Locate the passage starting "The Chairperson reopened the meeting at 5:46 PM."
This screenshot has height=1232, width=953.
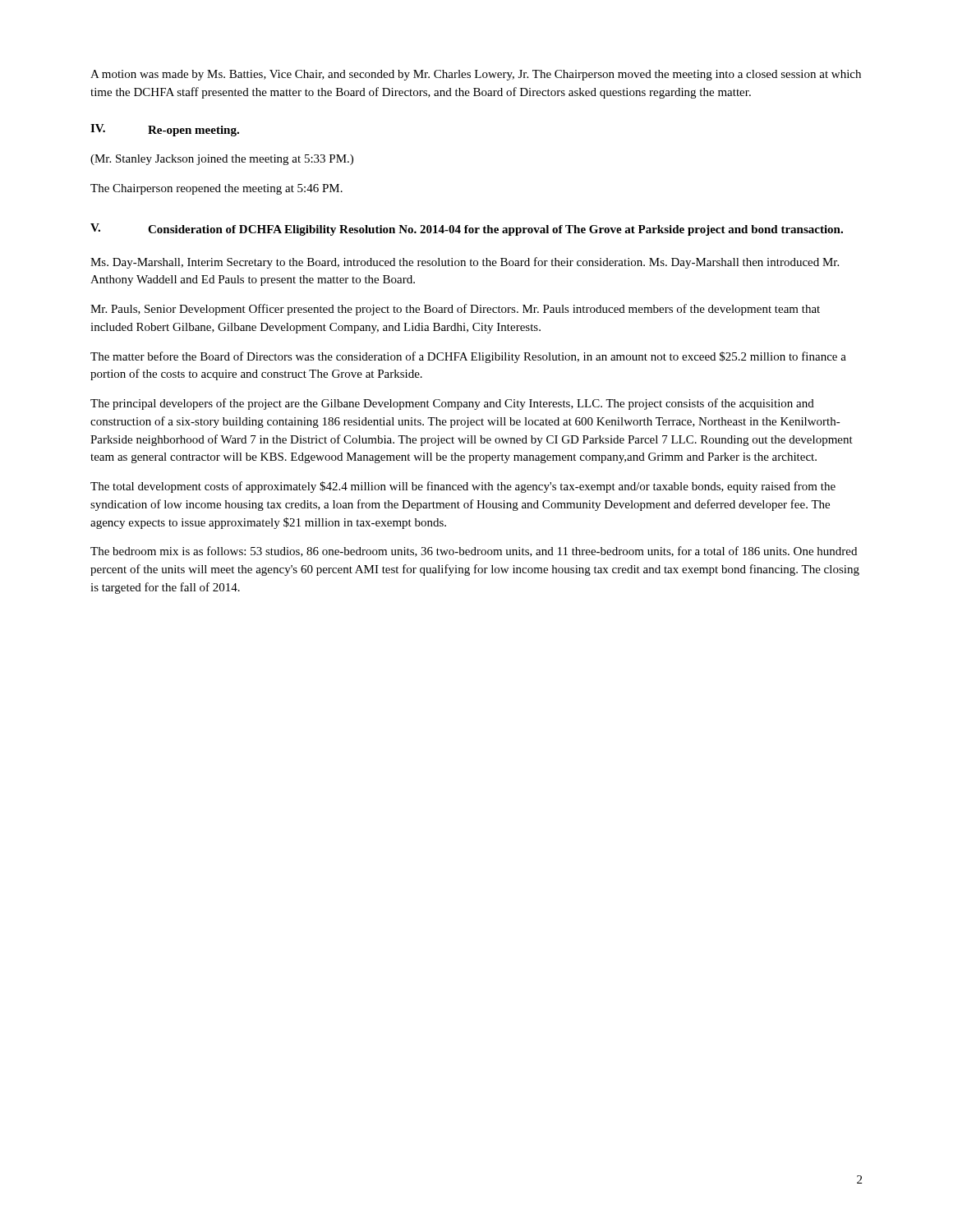point(216,189)
